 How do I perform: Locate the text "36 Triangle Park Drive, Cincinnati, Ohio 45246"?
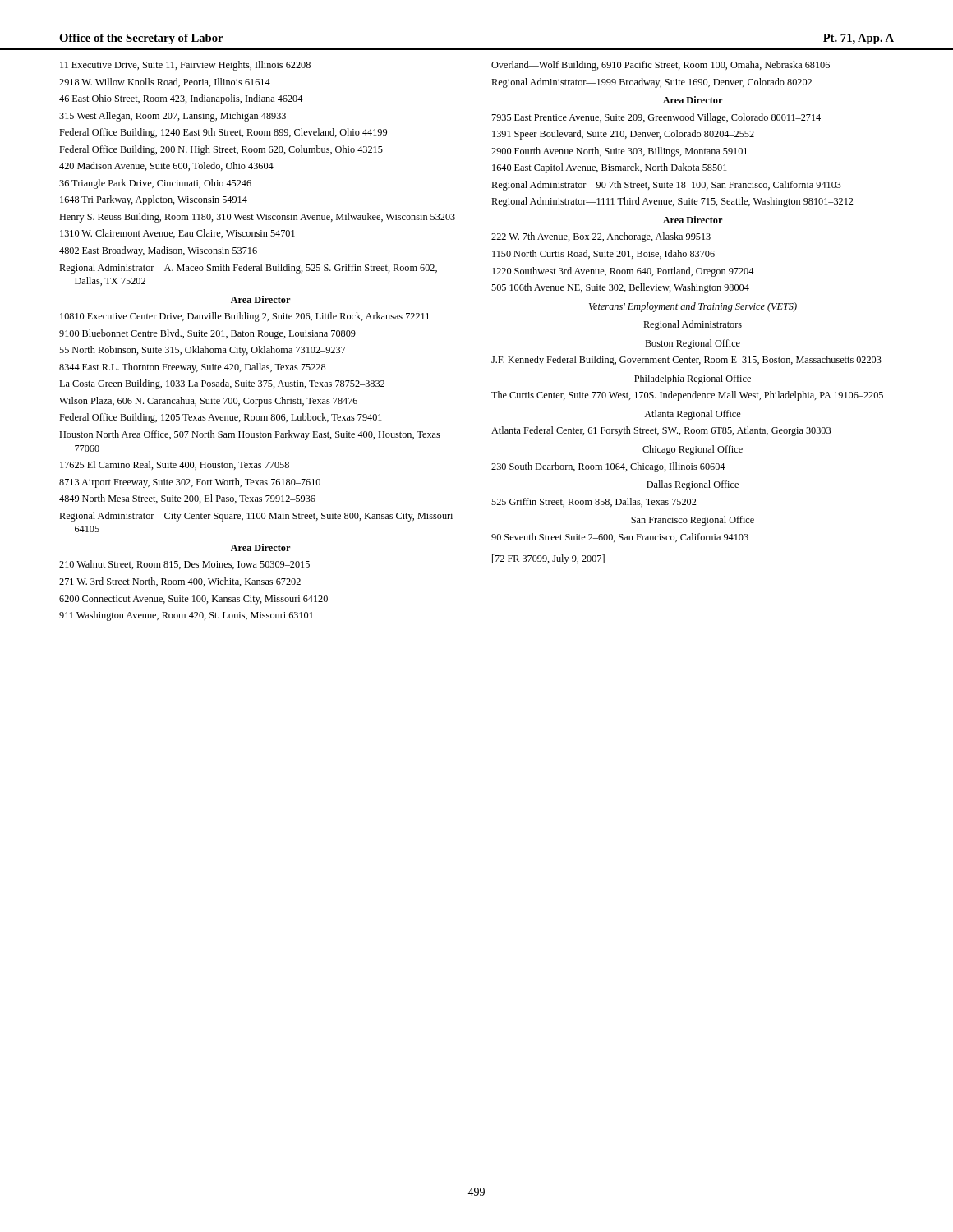(x=155, y=183)
